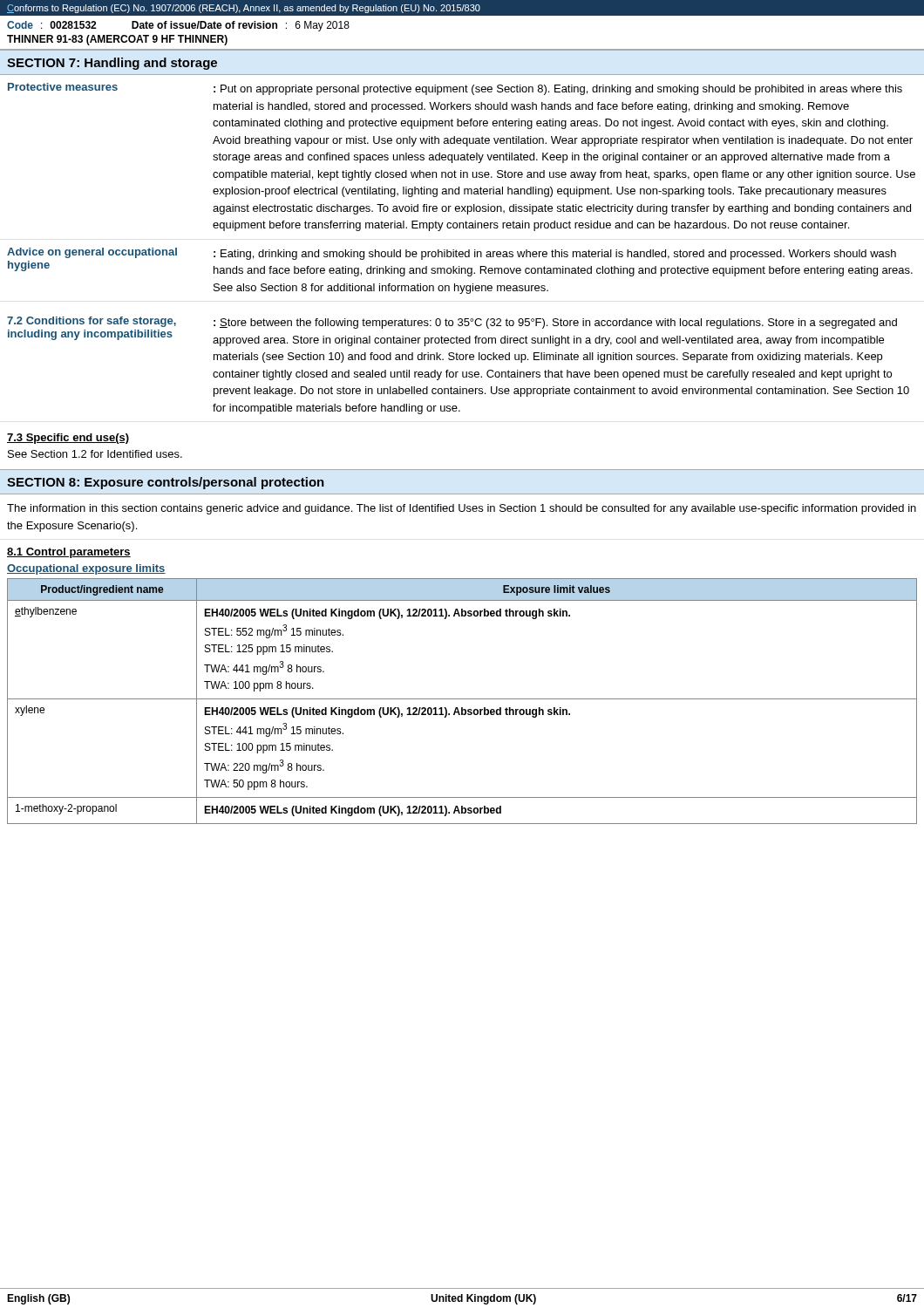Viewport: 924px width, 1308px height.
Task: Select the text block starting "Protective measures : Put on"
Action: tap(462, 157)
